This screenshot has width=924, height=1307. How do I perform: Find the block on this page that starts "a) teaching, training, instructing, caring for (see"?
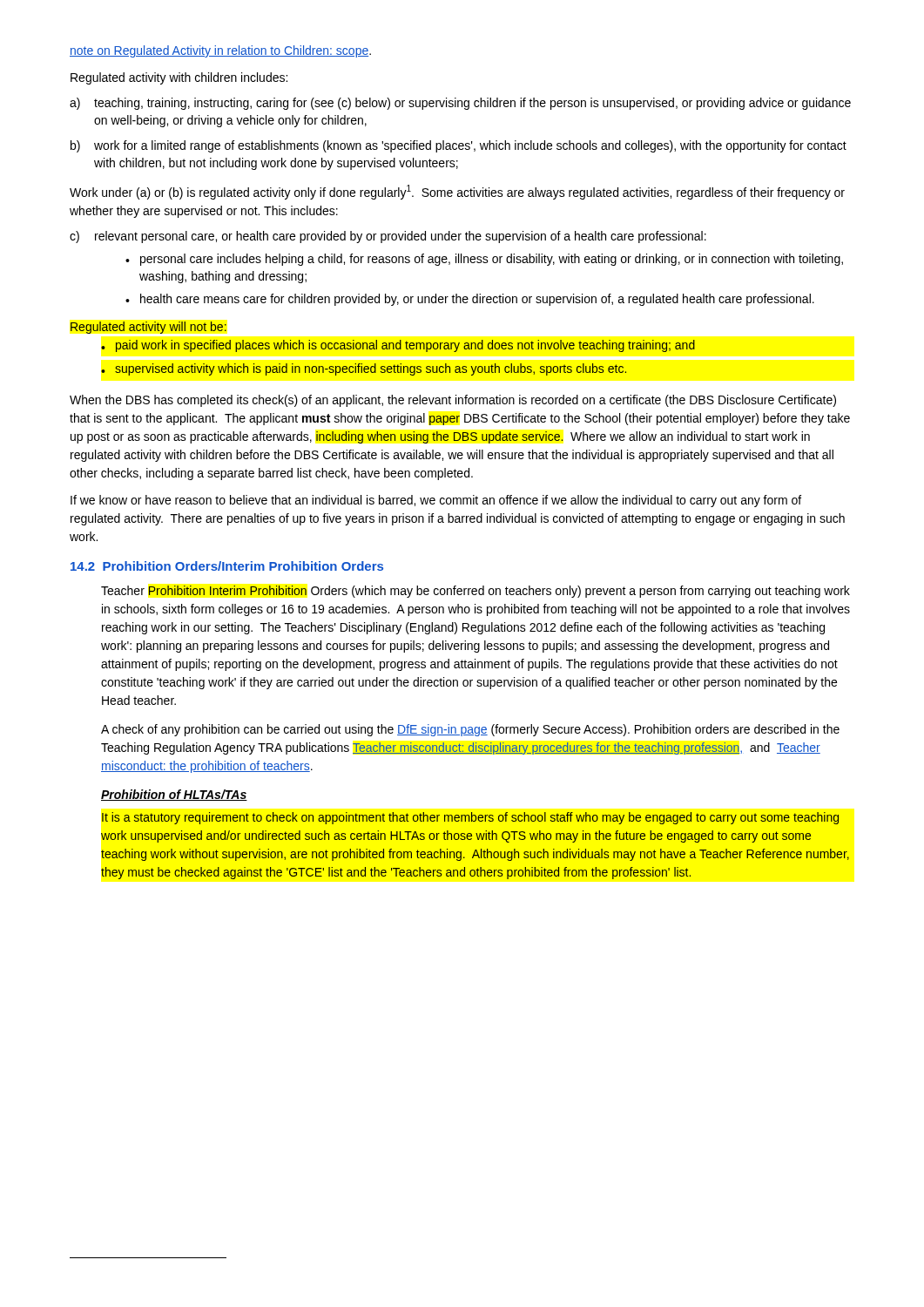462,112
